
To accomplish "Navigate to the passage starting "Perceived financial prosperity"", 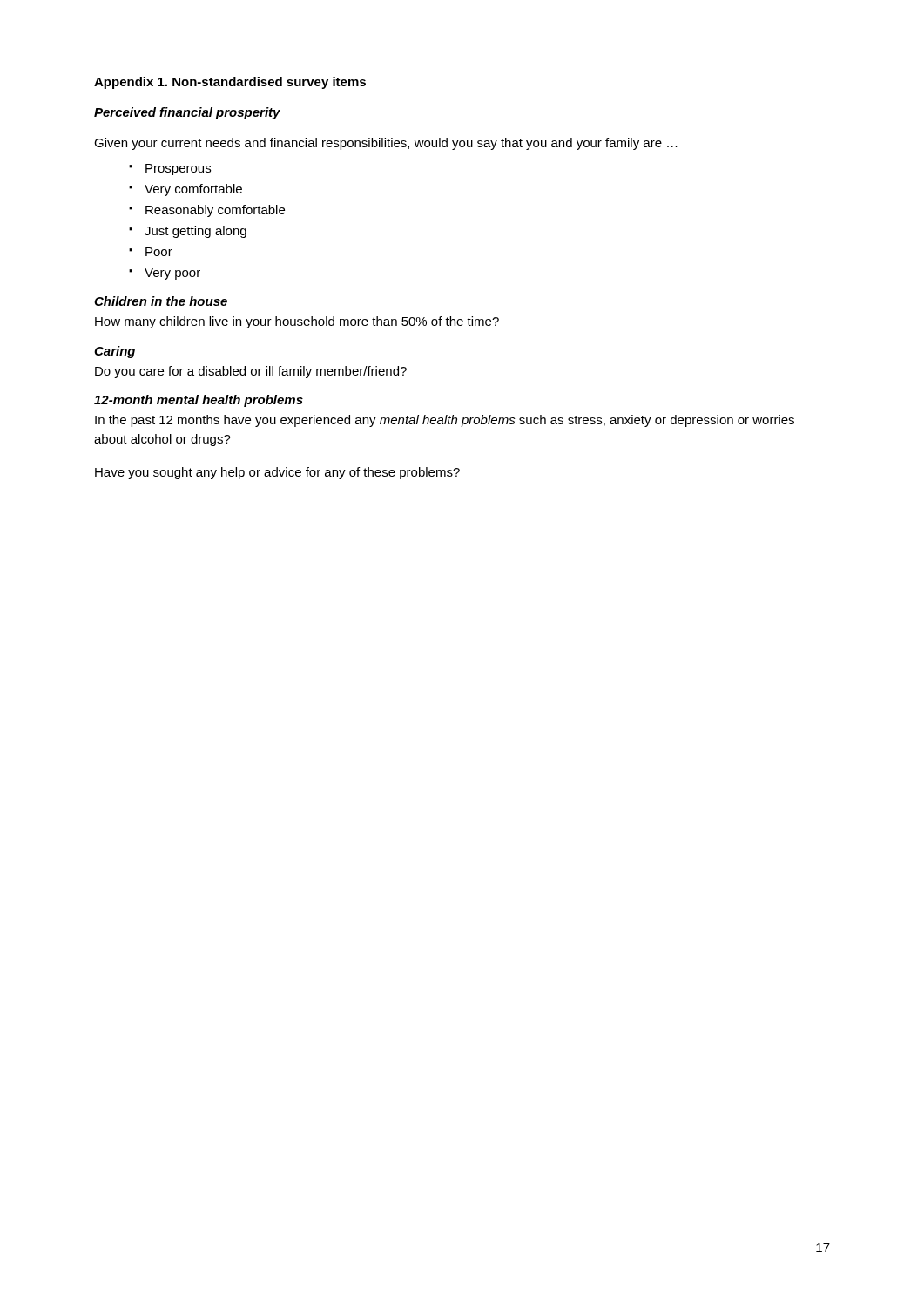I will point(187,112).
